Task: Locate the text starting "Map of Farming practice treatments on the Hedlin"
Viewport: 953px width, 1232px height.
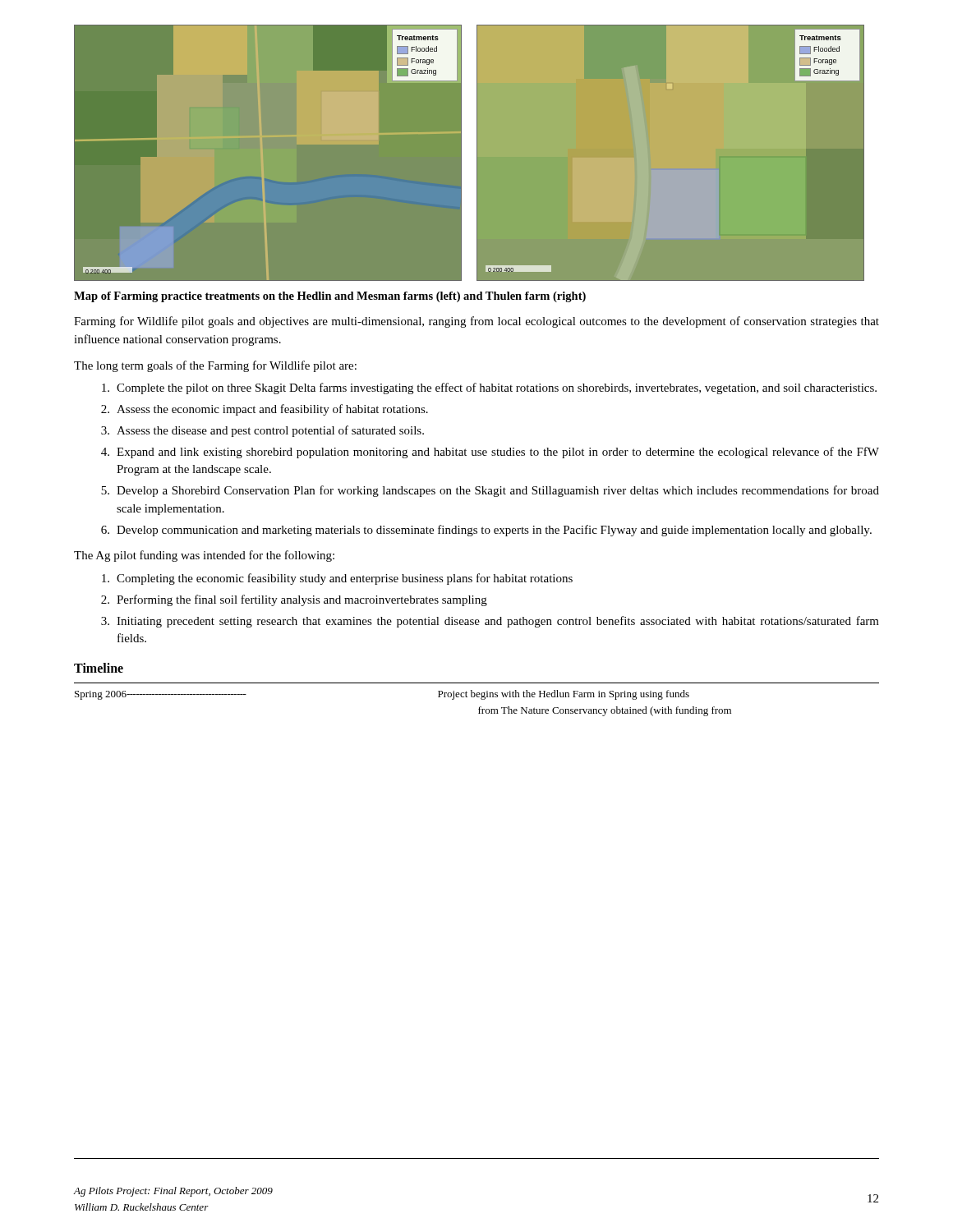Action: pos(330,296)
